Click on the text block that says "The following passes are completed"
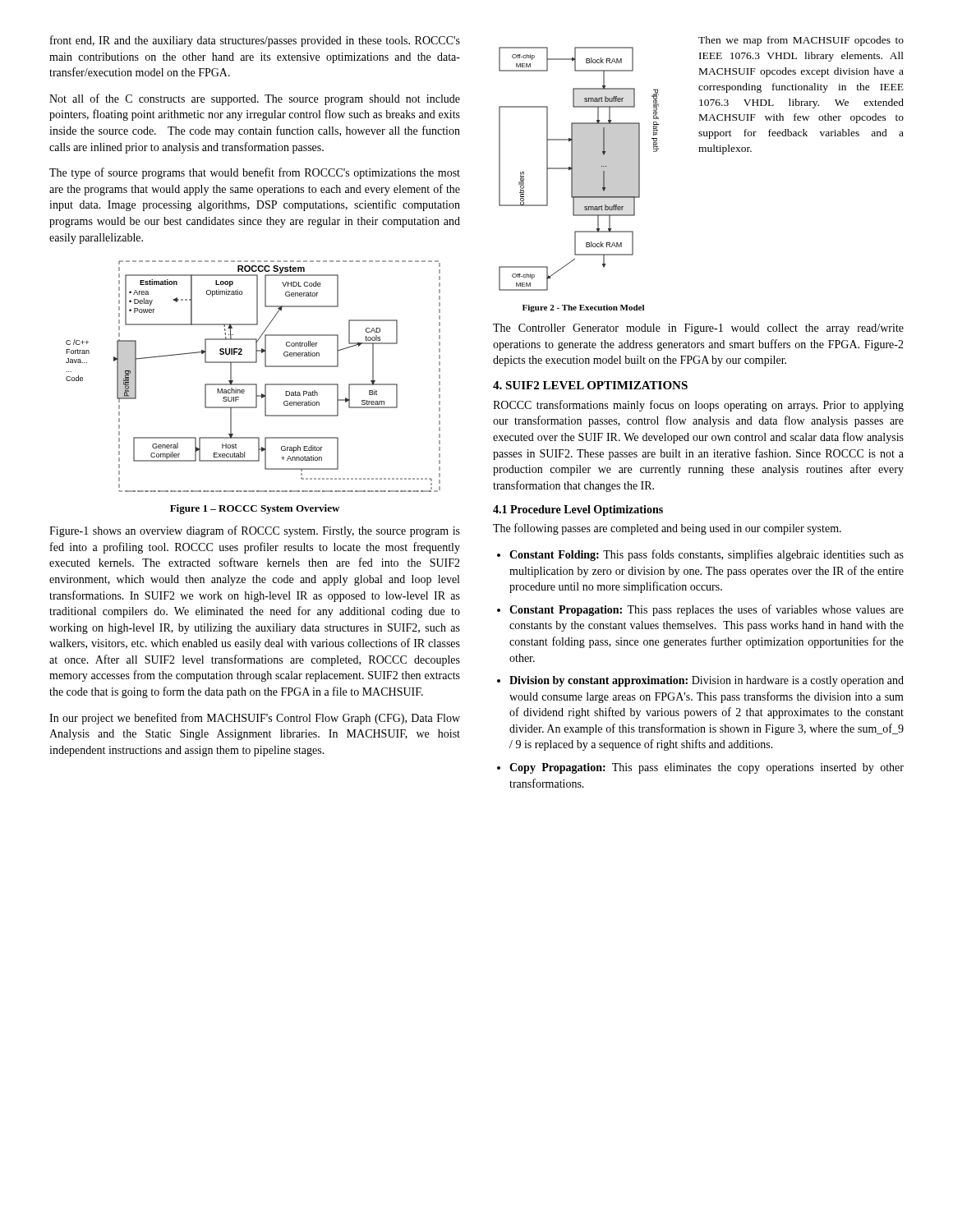This screenshot has height=1232, width=953. (x=698, y=529)
